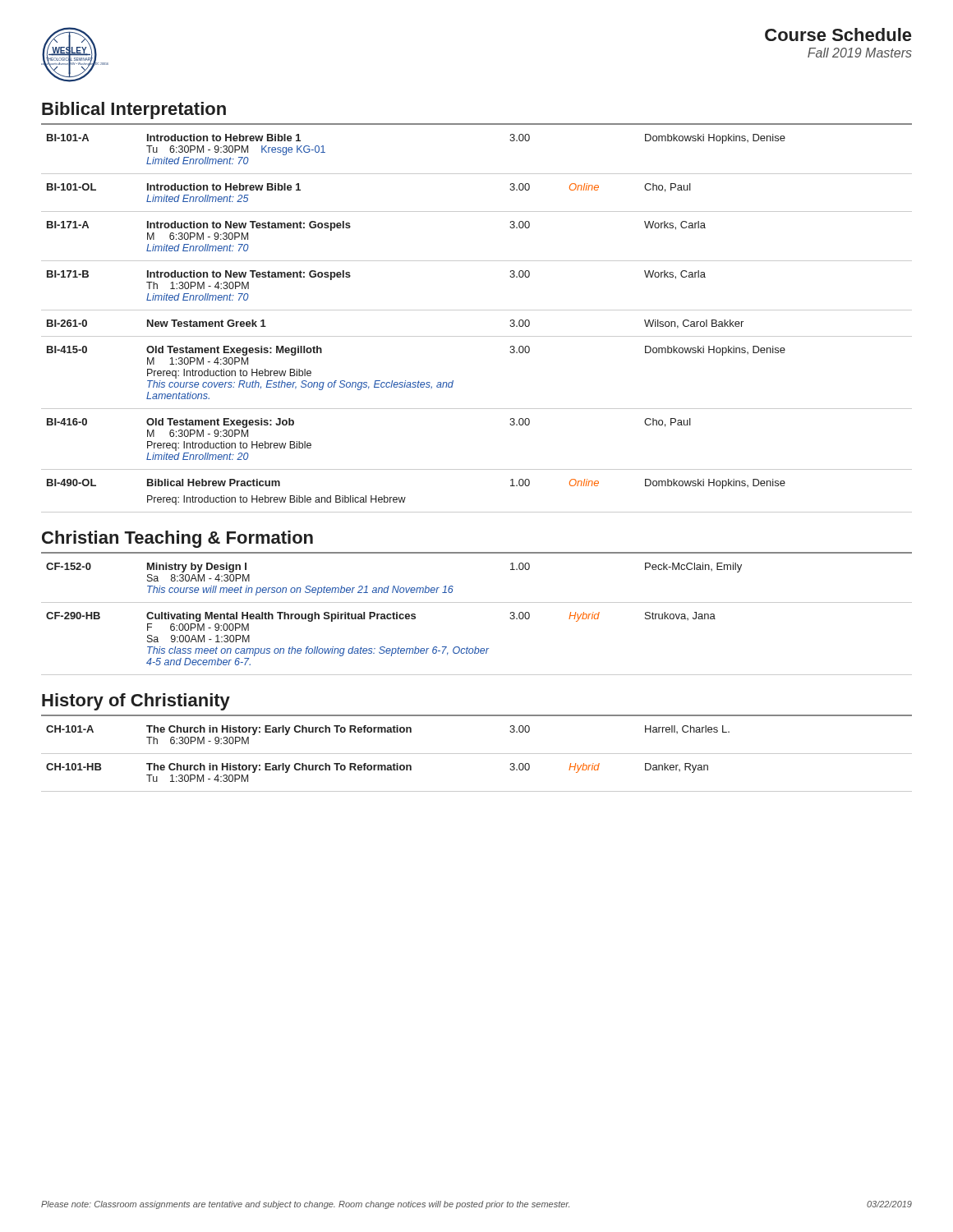Image resolution: width=953 pixels, height=1232 pixels.
Task: Select the block starting "Christian Teaching & Formation"
Action: click(177, 538)
